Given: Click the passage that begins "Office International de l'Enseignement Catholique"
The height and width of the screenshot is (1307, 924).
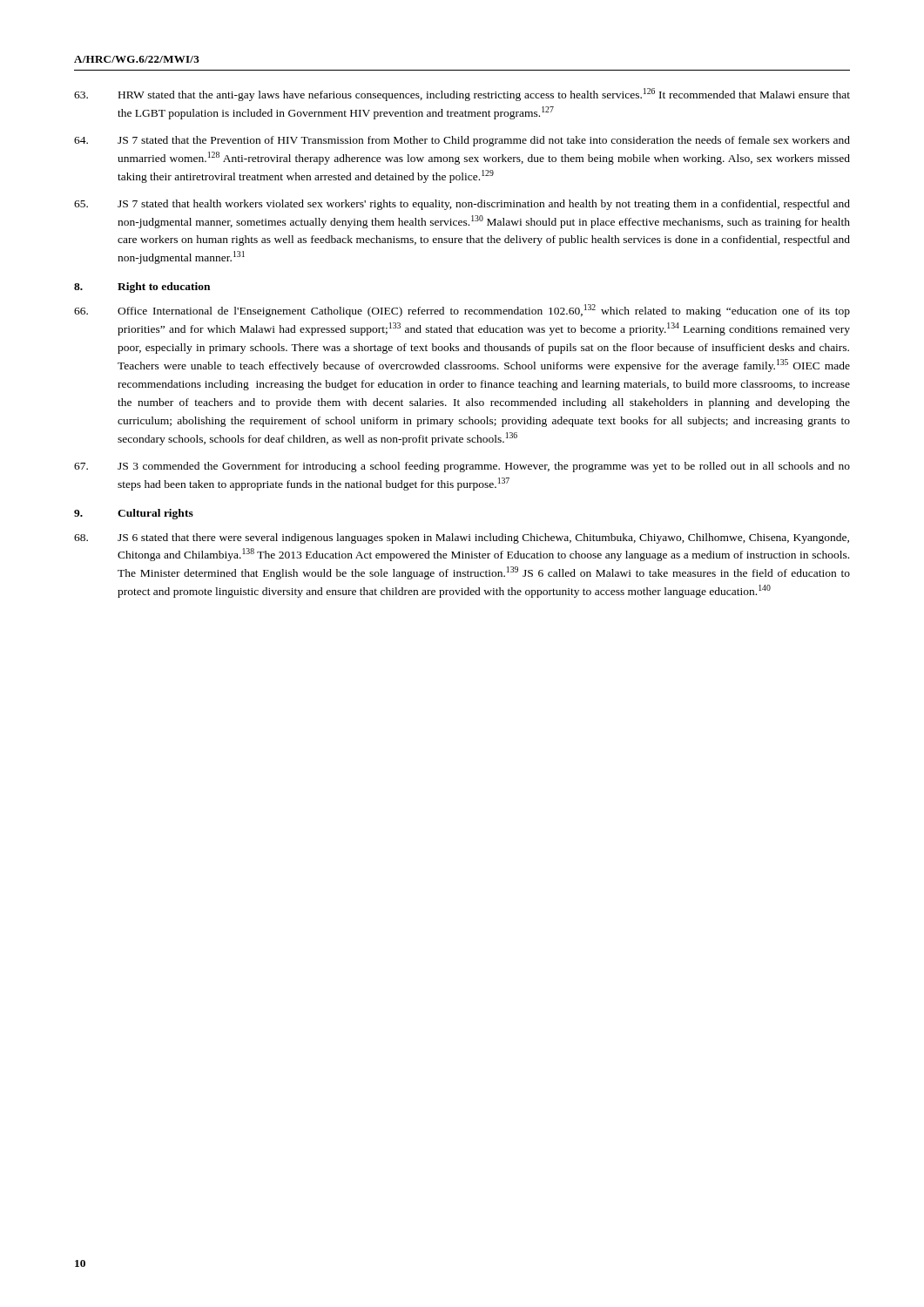Looking at the screenshot, I should point(462,376).
